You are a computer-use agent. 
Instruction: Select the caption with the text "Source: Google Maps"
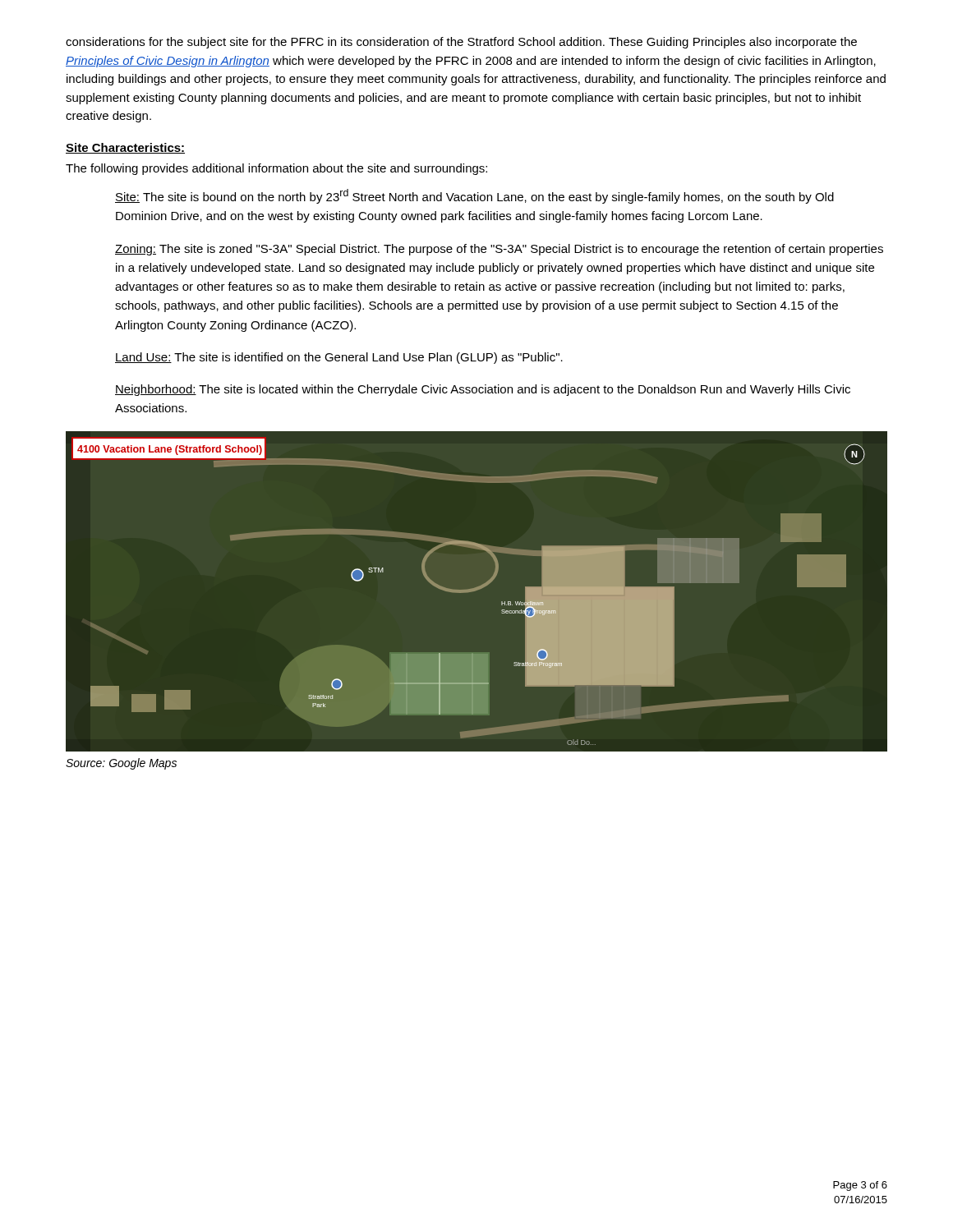121,763
